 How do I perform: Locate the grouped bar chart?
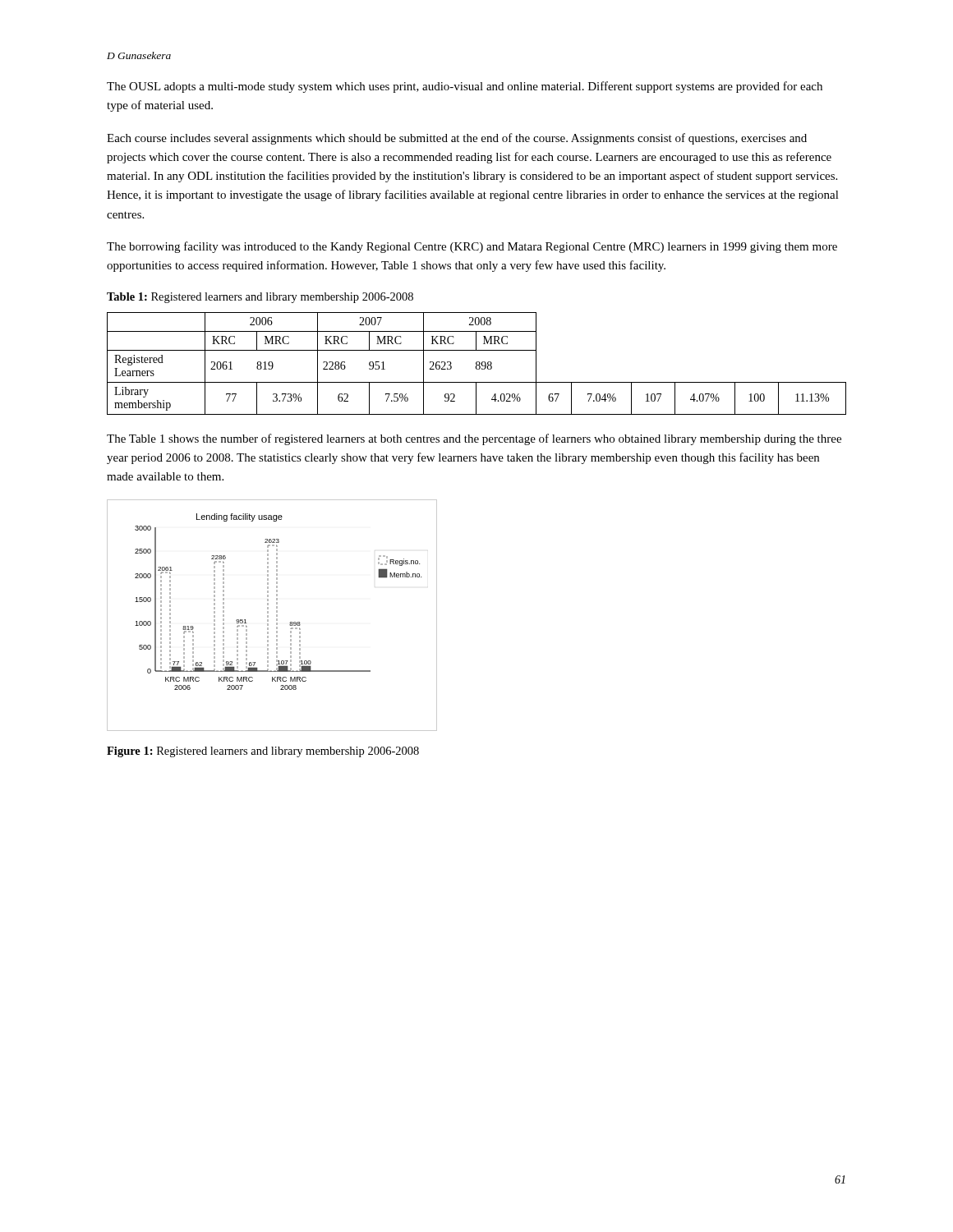[x=476, y=618]
